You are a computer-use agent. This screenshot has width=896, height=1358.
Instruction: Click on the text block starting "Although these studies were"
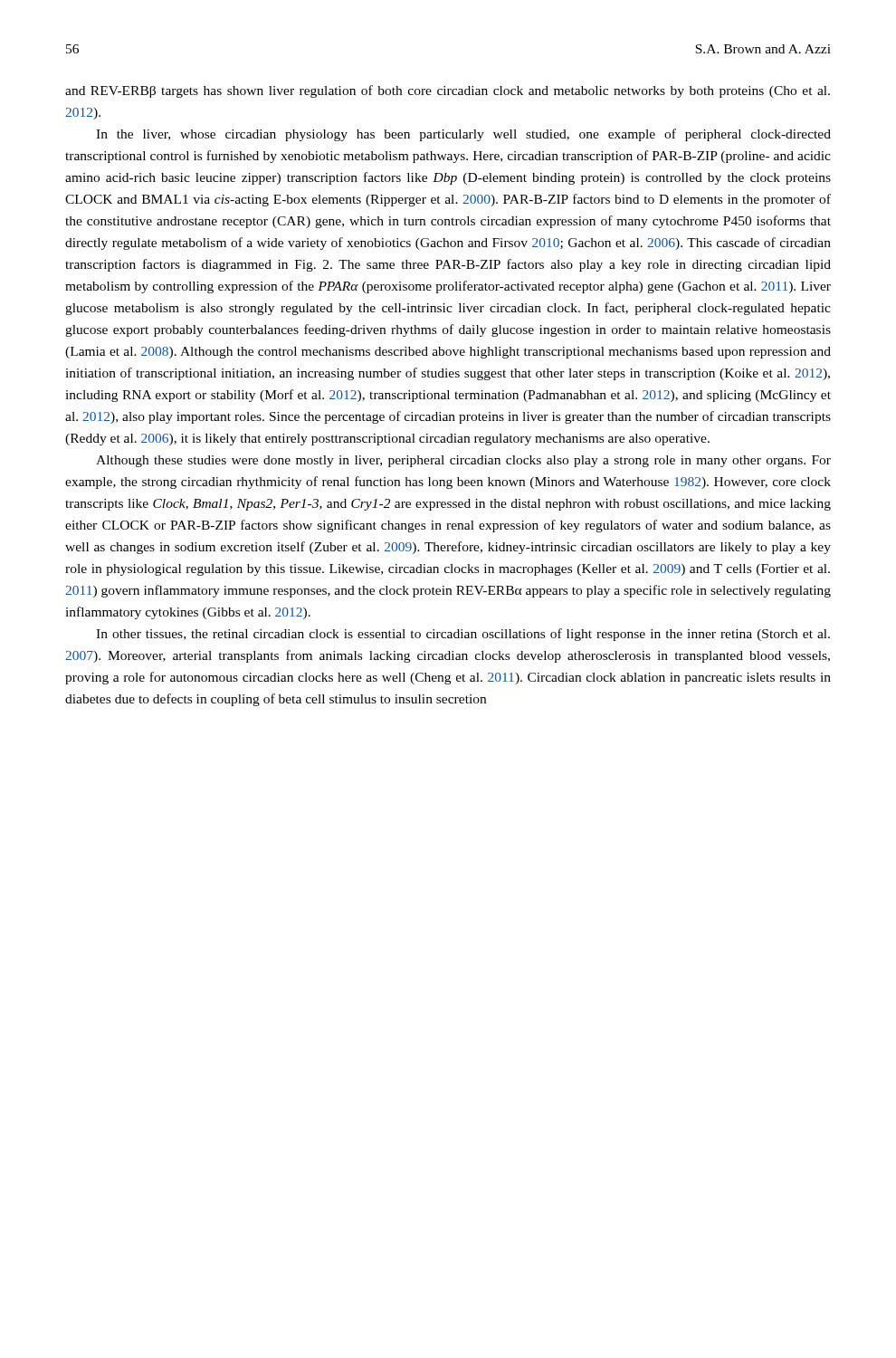[448, 536]
